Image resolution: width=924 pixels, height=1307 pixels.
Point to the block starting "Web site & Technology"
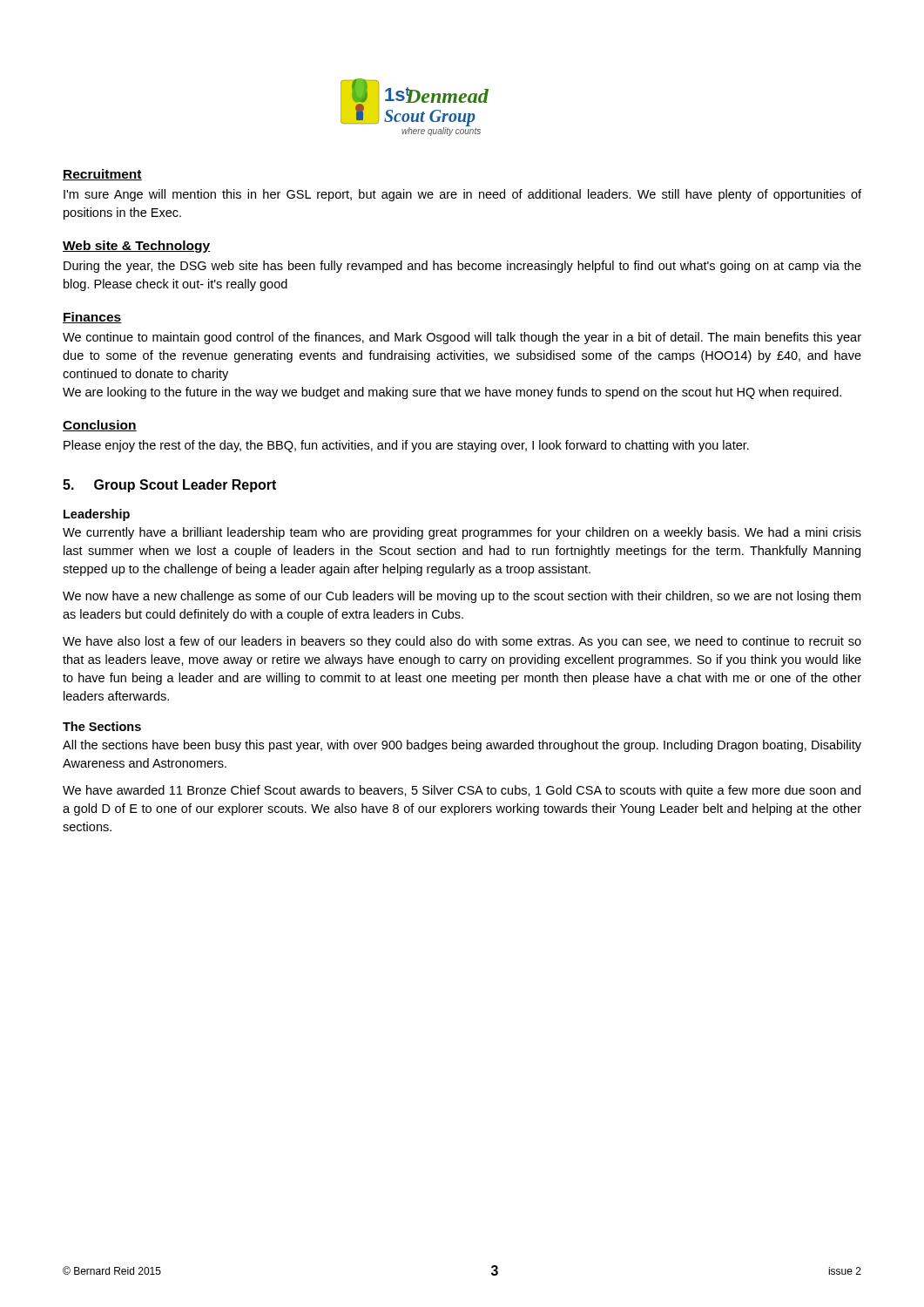pos(136,245)
